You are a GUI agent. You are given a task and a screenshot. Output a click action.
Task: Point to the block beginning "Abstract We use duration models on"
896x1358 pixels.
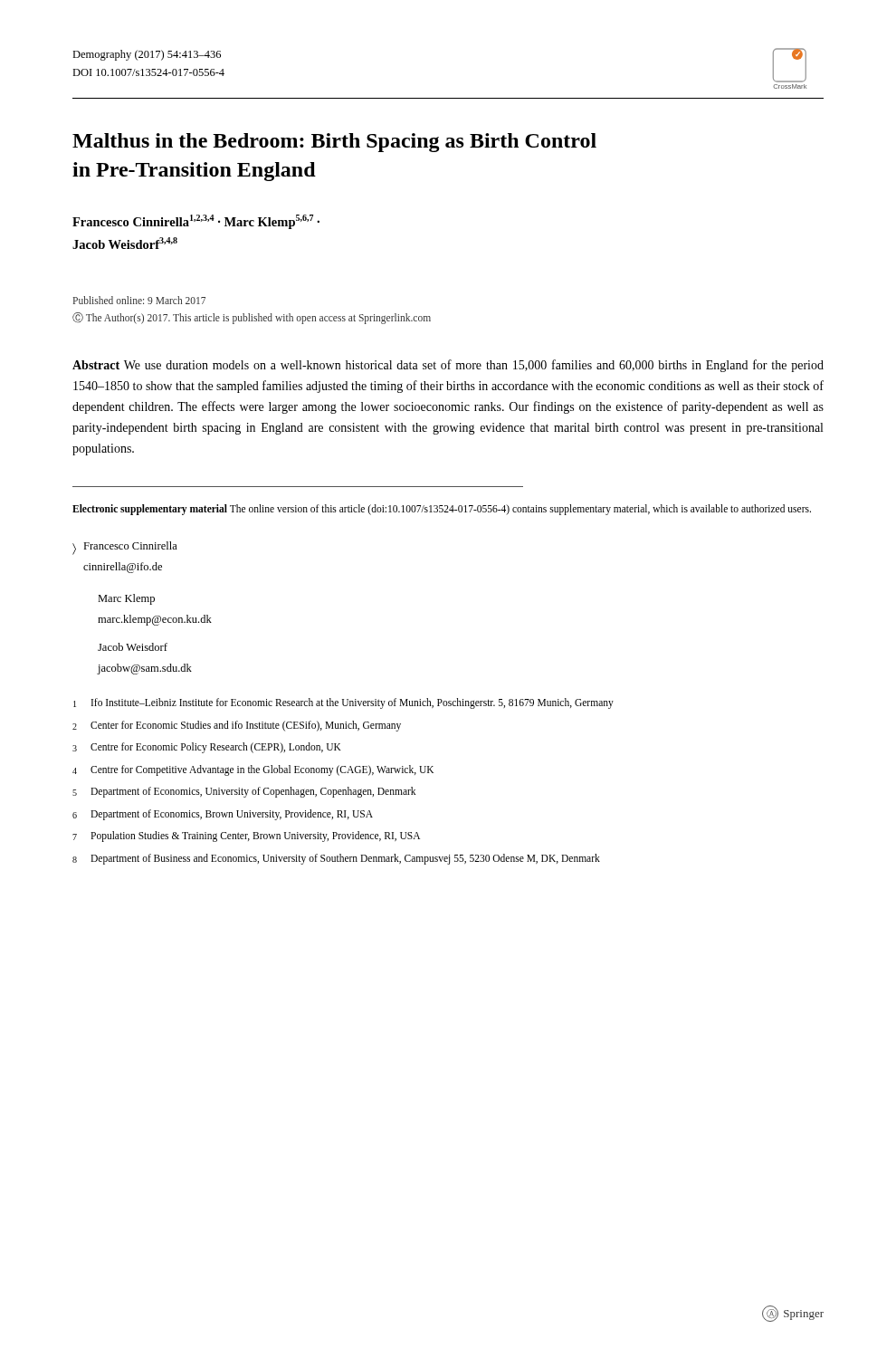click(x=448, y=407)
